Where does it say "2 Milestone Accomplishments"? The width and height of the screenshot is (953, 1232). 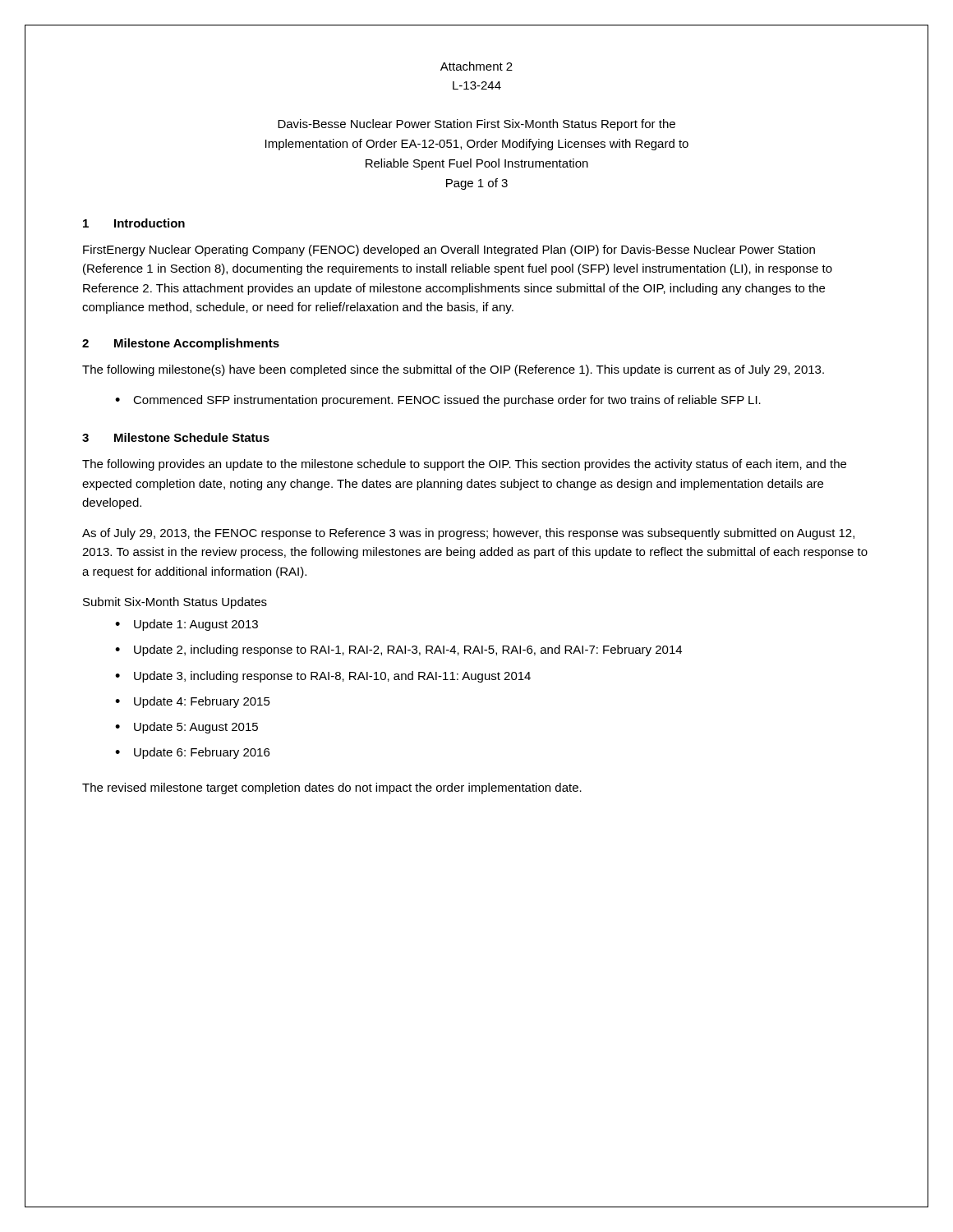(x=181, y=343)
